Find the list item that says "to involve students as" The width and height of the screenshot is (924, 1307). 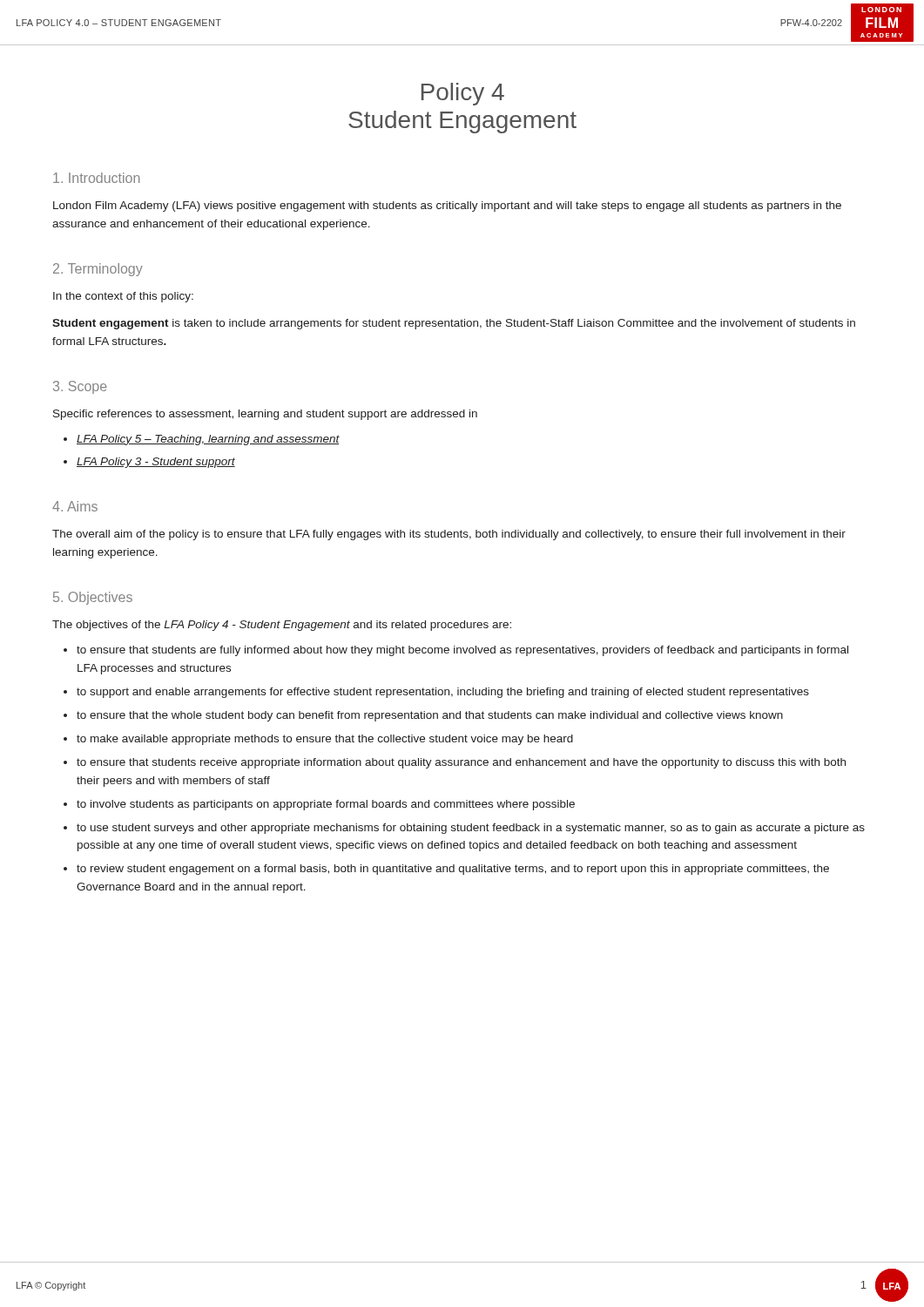pyautogui.click(x=326, y=803)
